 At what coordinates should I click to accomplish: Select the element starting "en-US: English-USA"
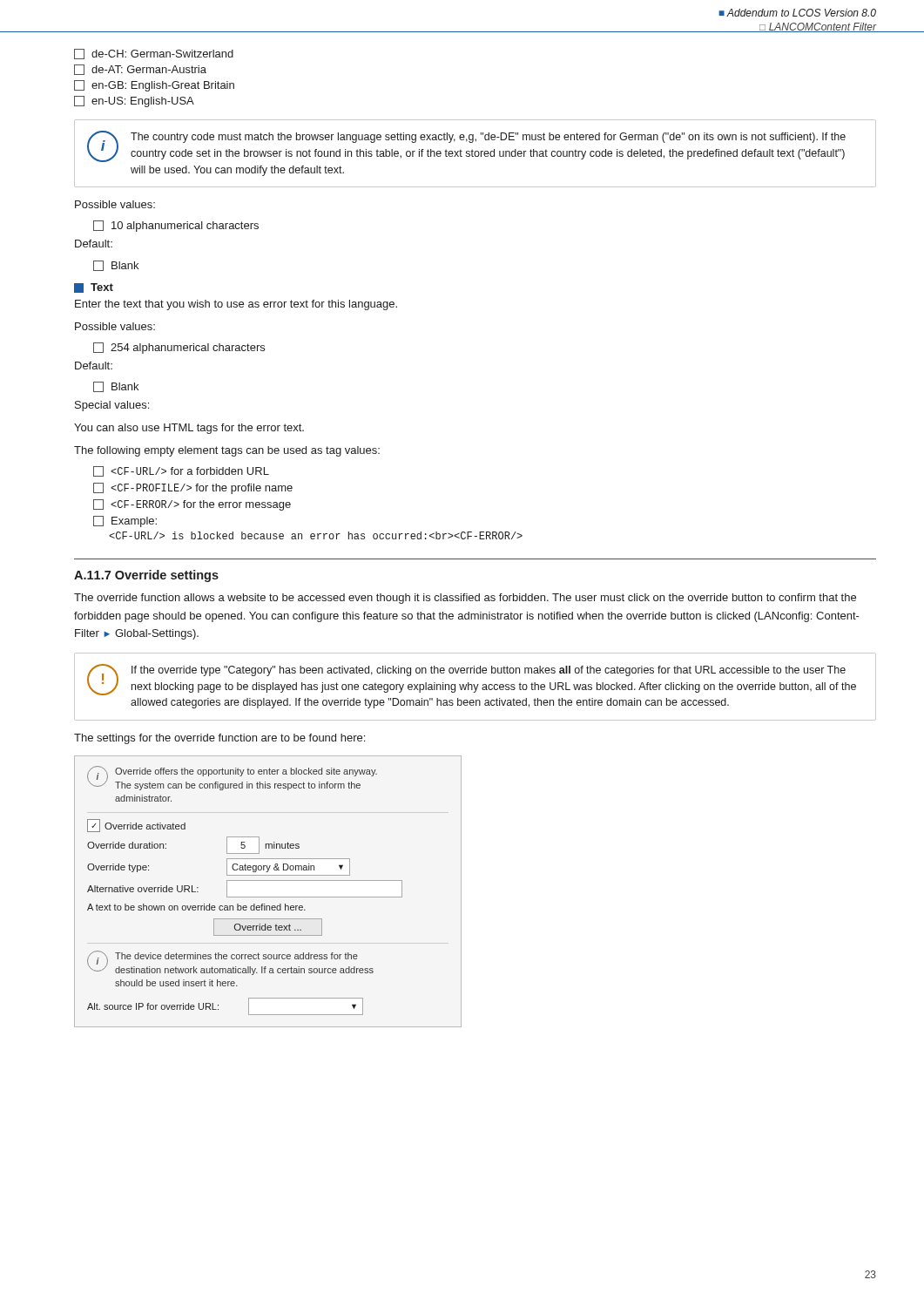coord(134,101)
